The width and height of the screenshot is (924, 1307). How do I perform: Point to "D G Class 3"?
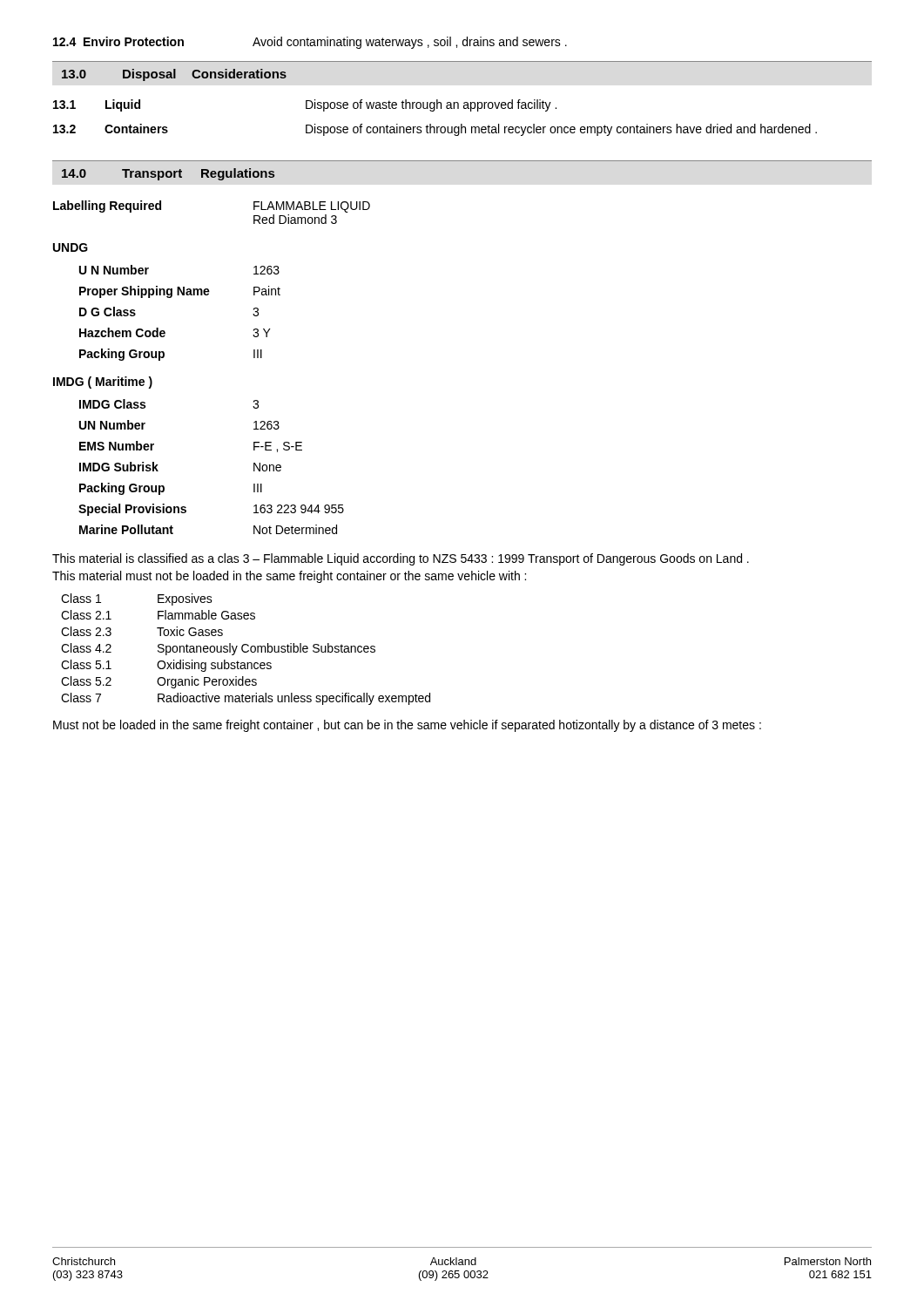[x=107, y=310]
